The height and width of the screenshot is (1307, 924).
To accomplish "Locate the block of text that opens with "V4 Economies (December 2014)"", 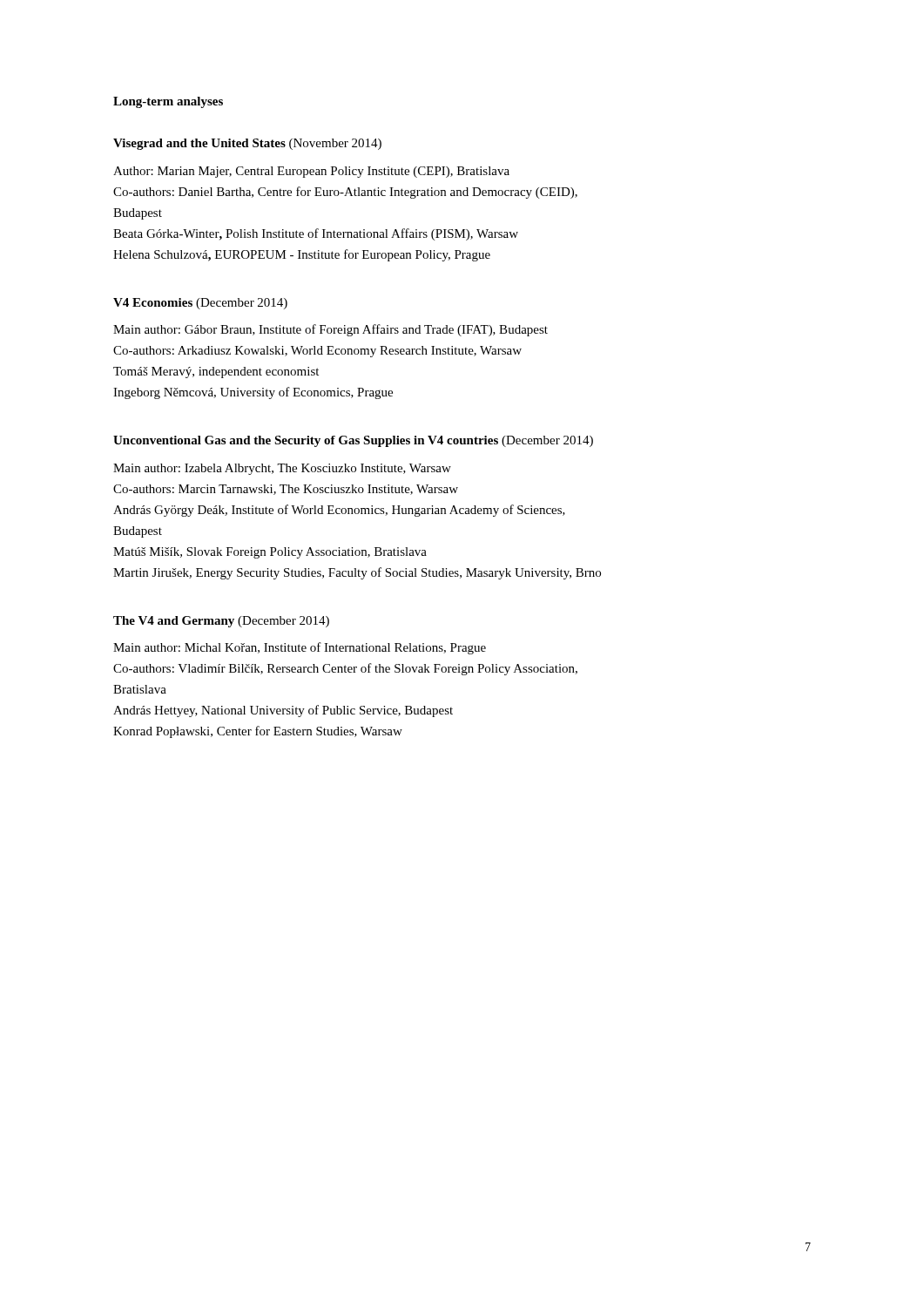I will pos(462,347).
